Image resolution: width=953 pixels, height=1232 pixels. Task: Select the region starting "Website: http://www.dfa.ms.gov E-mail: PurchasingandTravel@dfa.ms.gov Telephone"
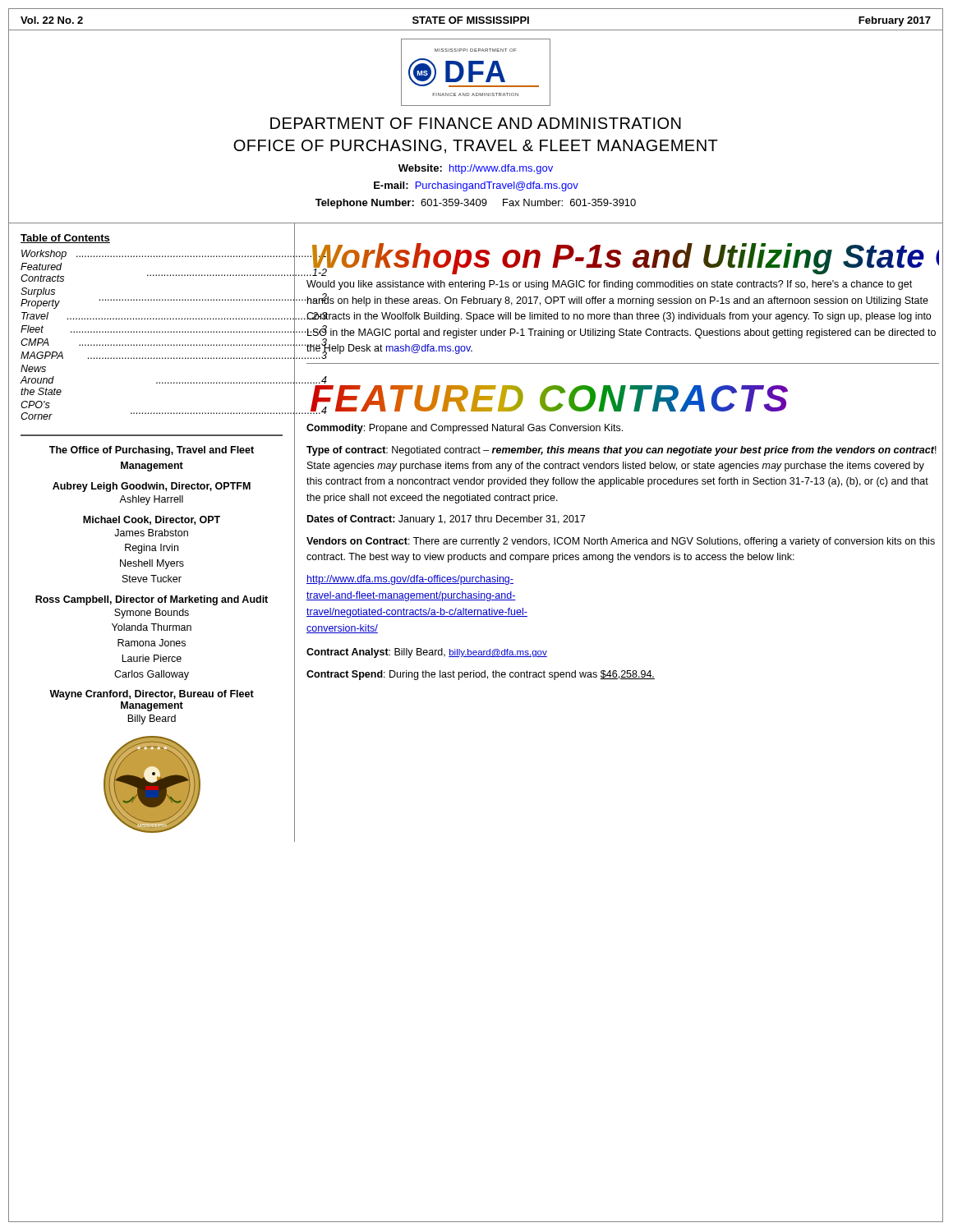476,185
